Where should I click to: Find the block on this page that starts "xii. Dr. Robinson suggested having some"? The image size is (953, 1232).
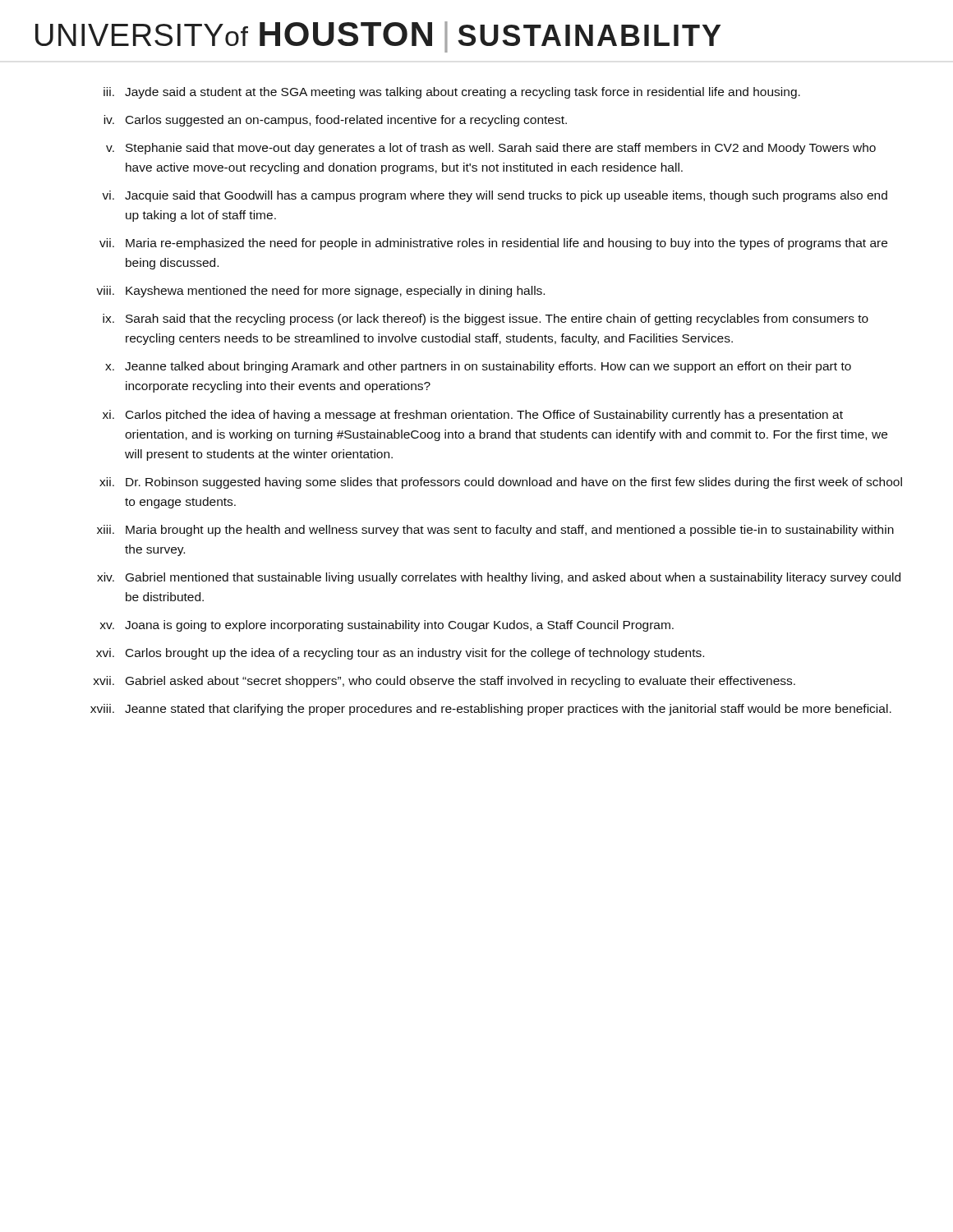[x=485, y=492]
